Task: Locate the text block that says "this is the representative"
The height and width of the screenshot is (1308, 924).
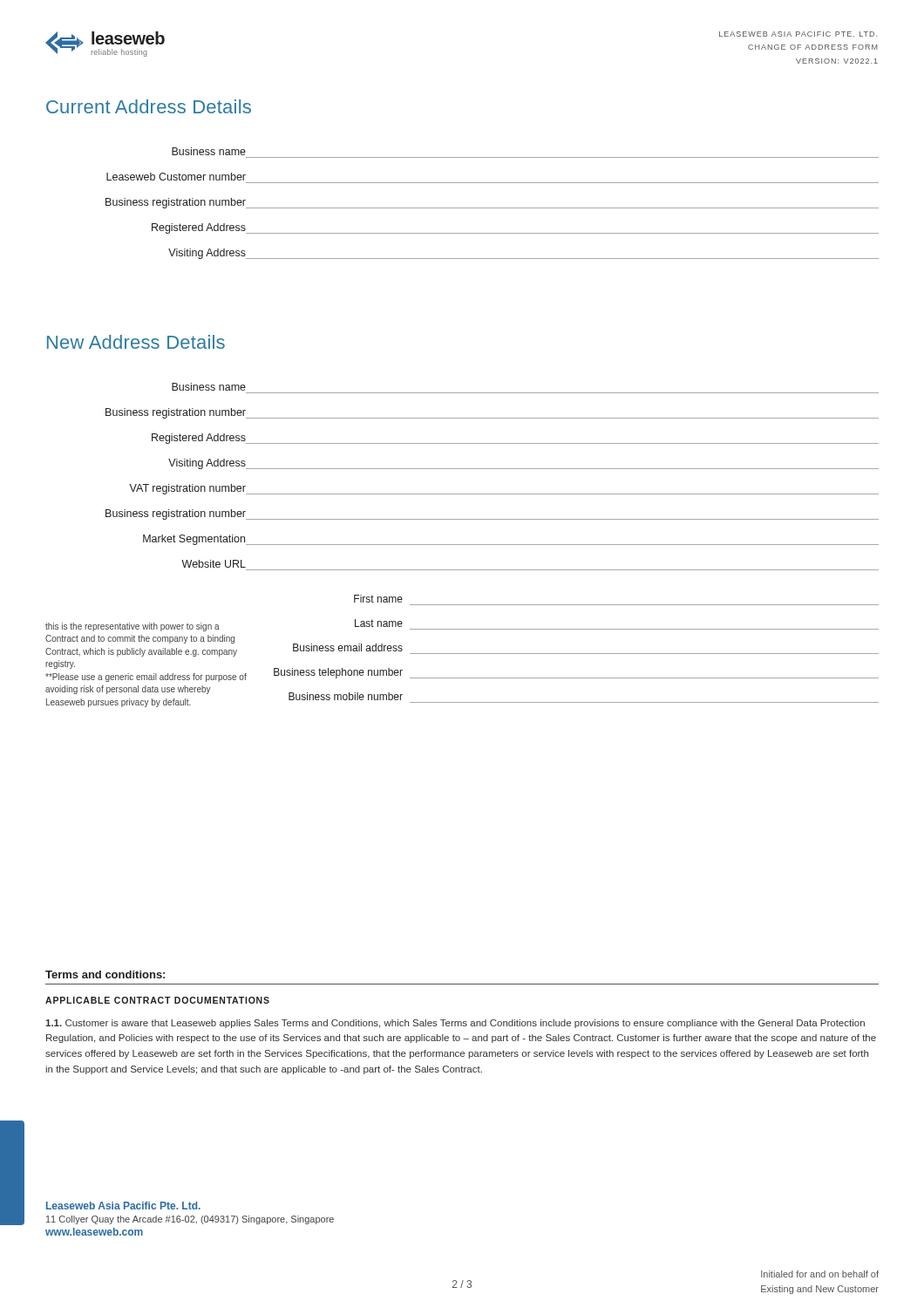Action: 462,647
